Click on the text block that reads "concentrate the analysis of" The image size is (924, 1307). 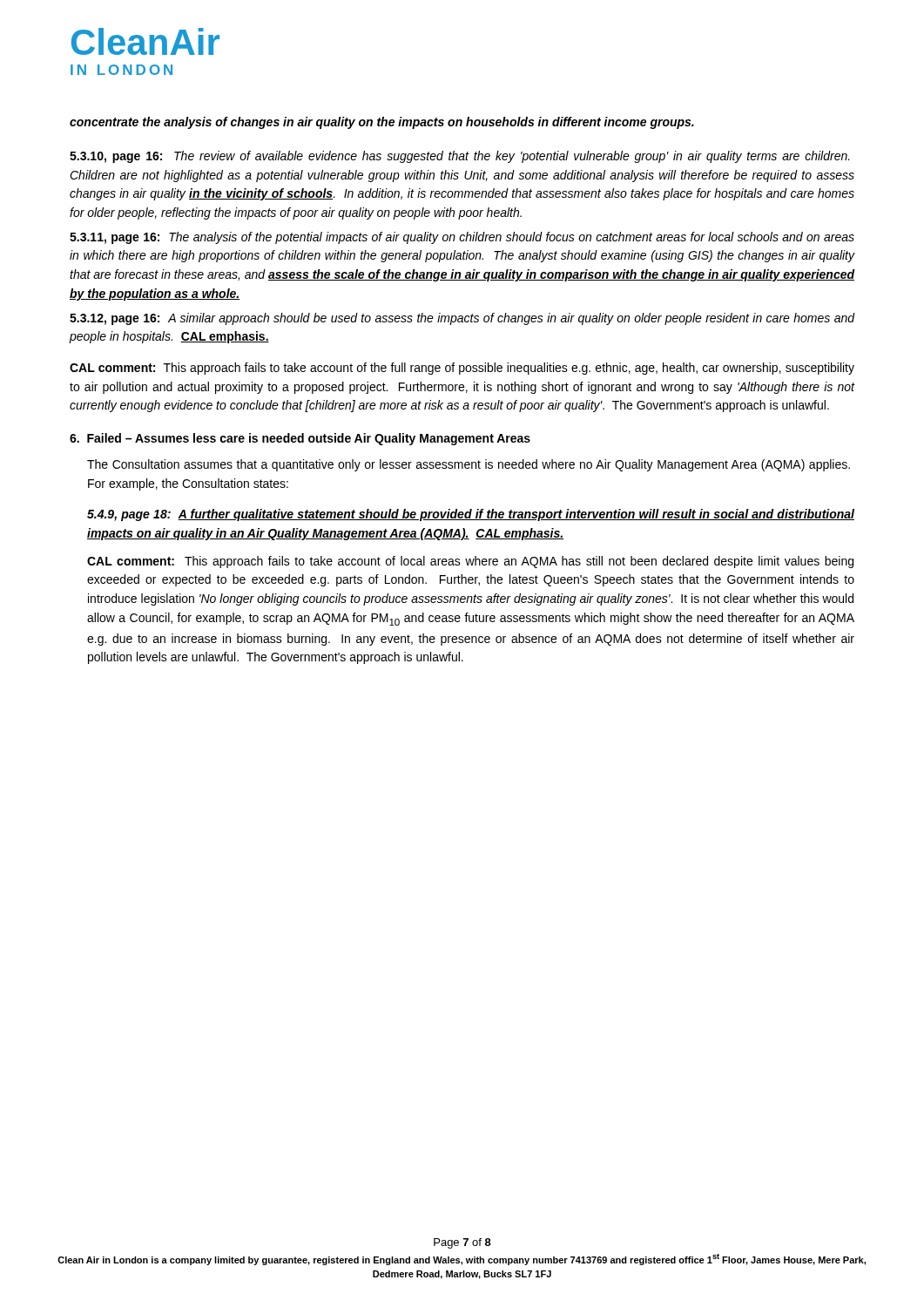coord(382,122)
